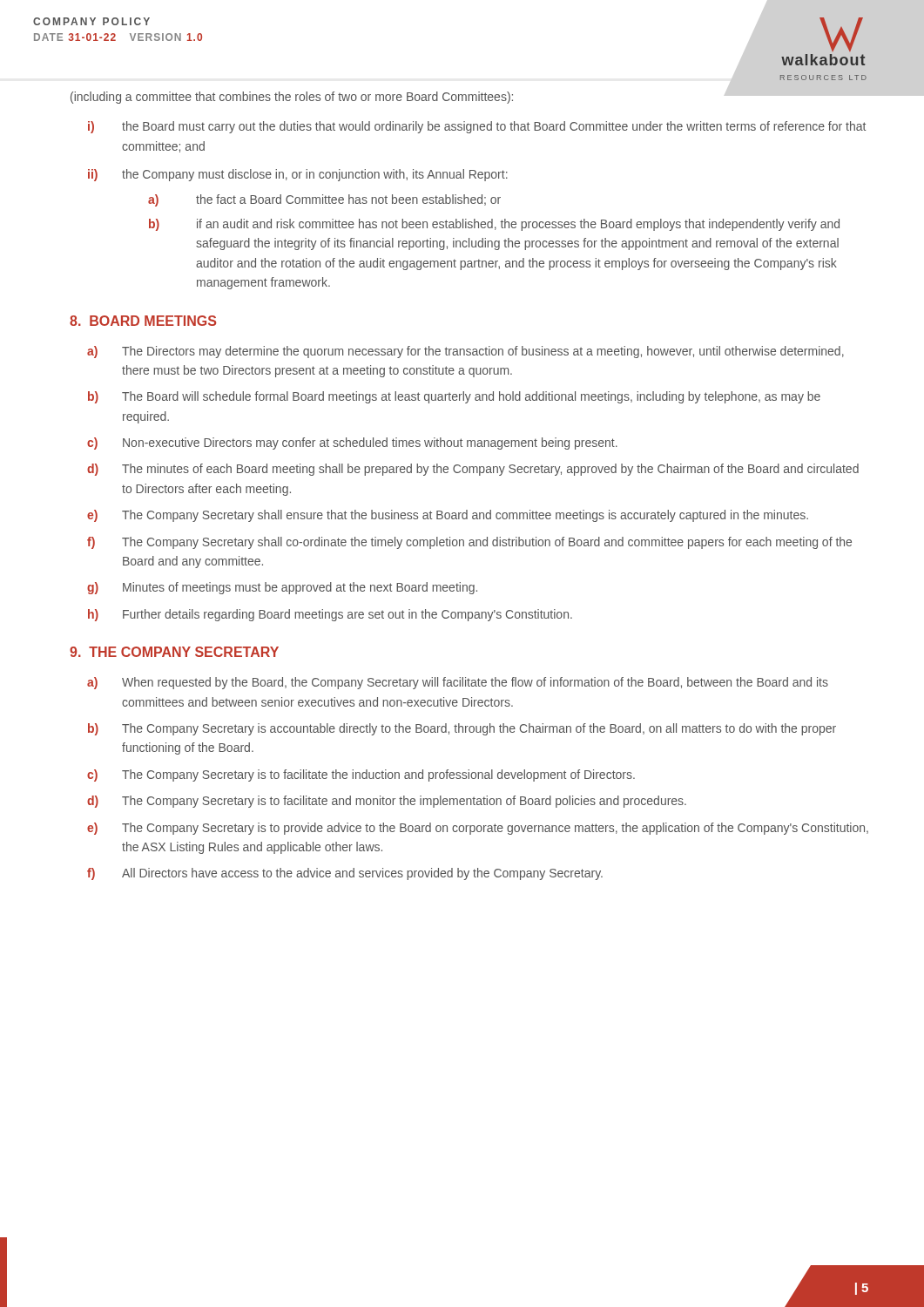The height and width of the screenshot is (1307, 924).
Task: Find the block on this page that starts "f) All Directors"
Action: pyautogui.click(x=479, y=874)
